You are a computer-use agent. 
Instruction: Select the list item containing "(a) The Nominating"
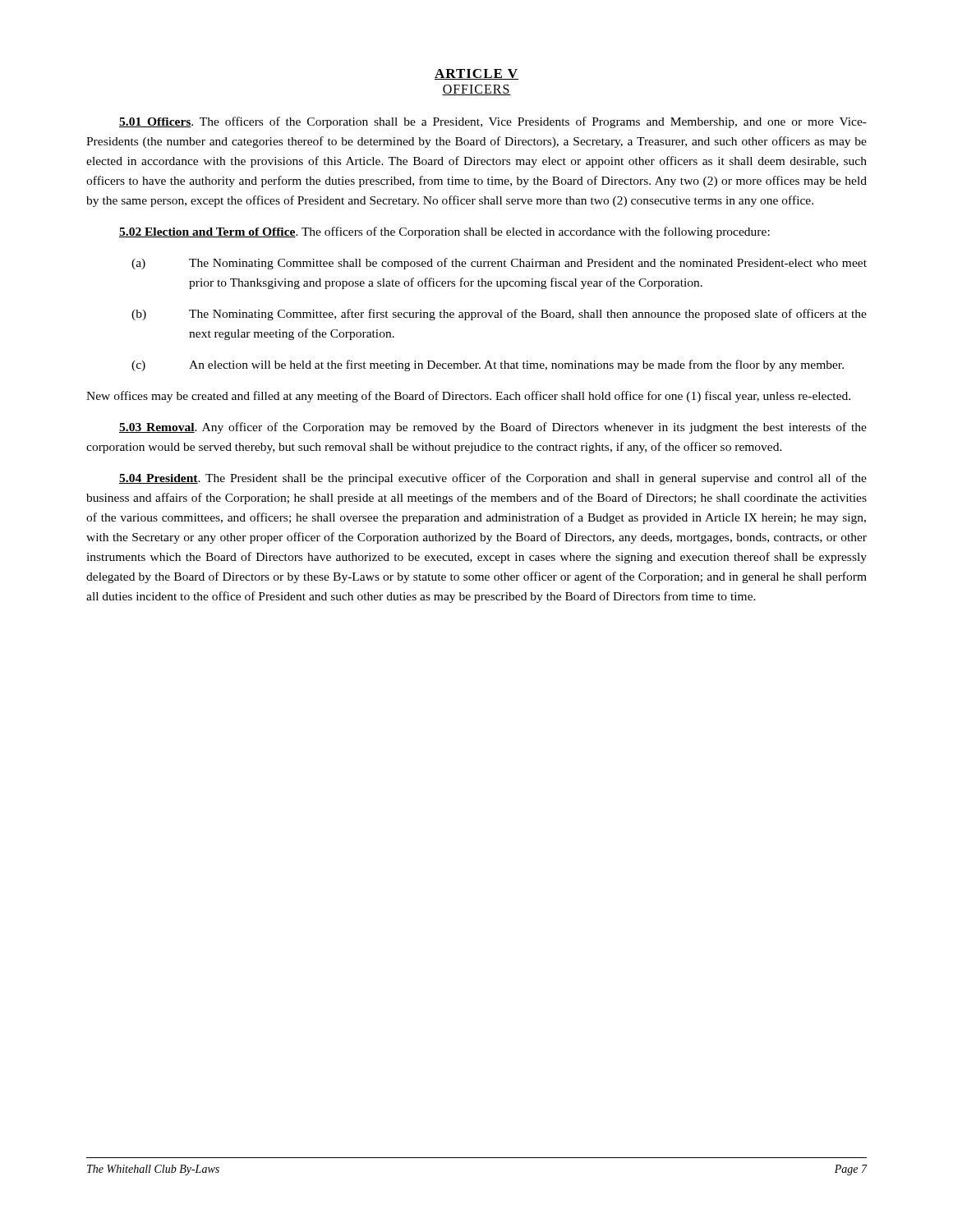point(476,273)
